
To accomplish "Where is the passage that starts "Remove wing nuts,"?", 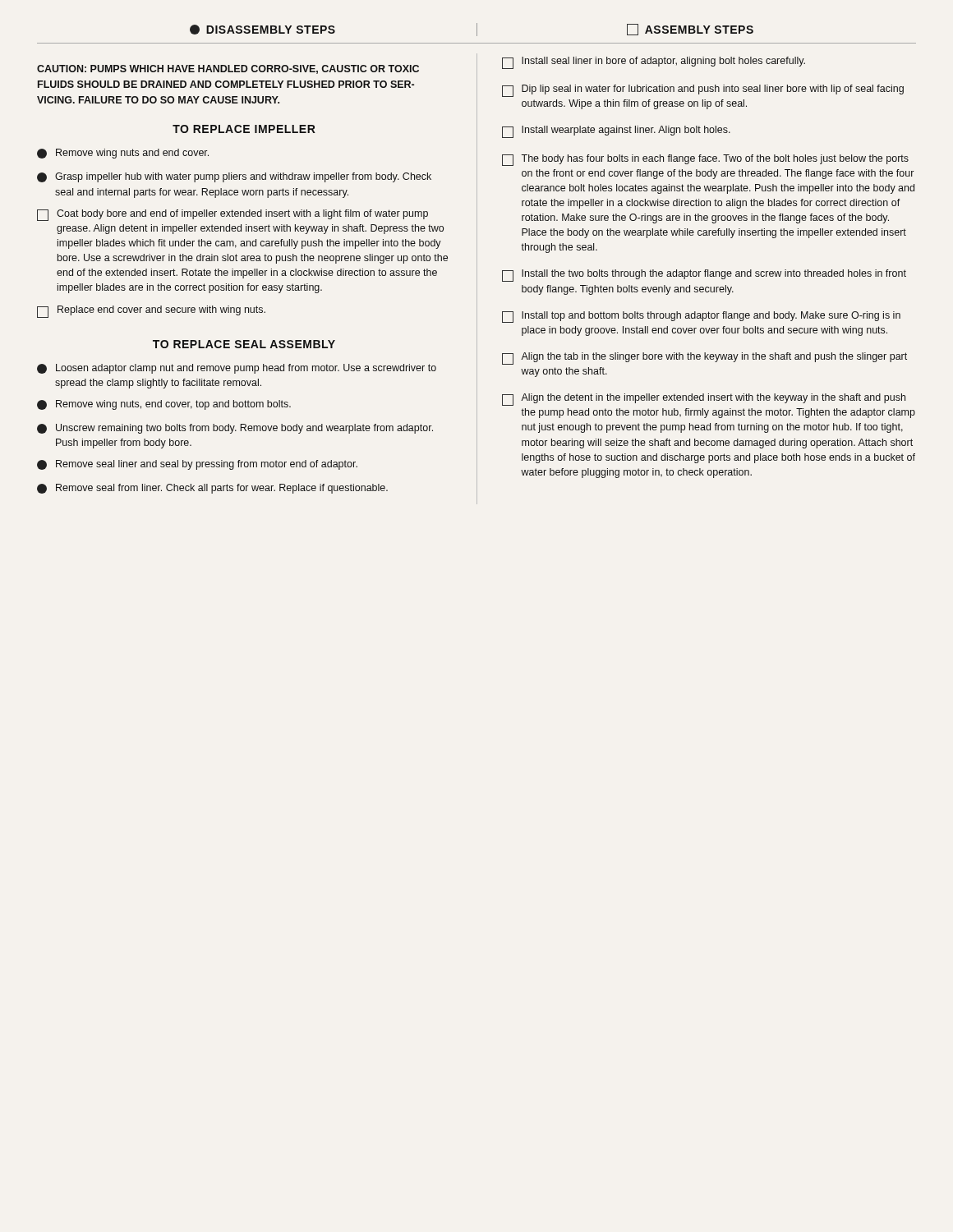I will [x=244, y=405].
